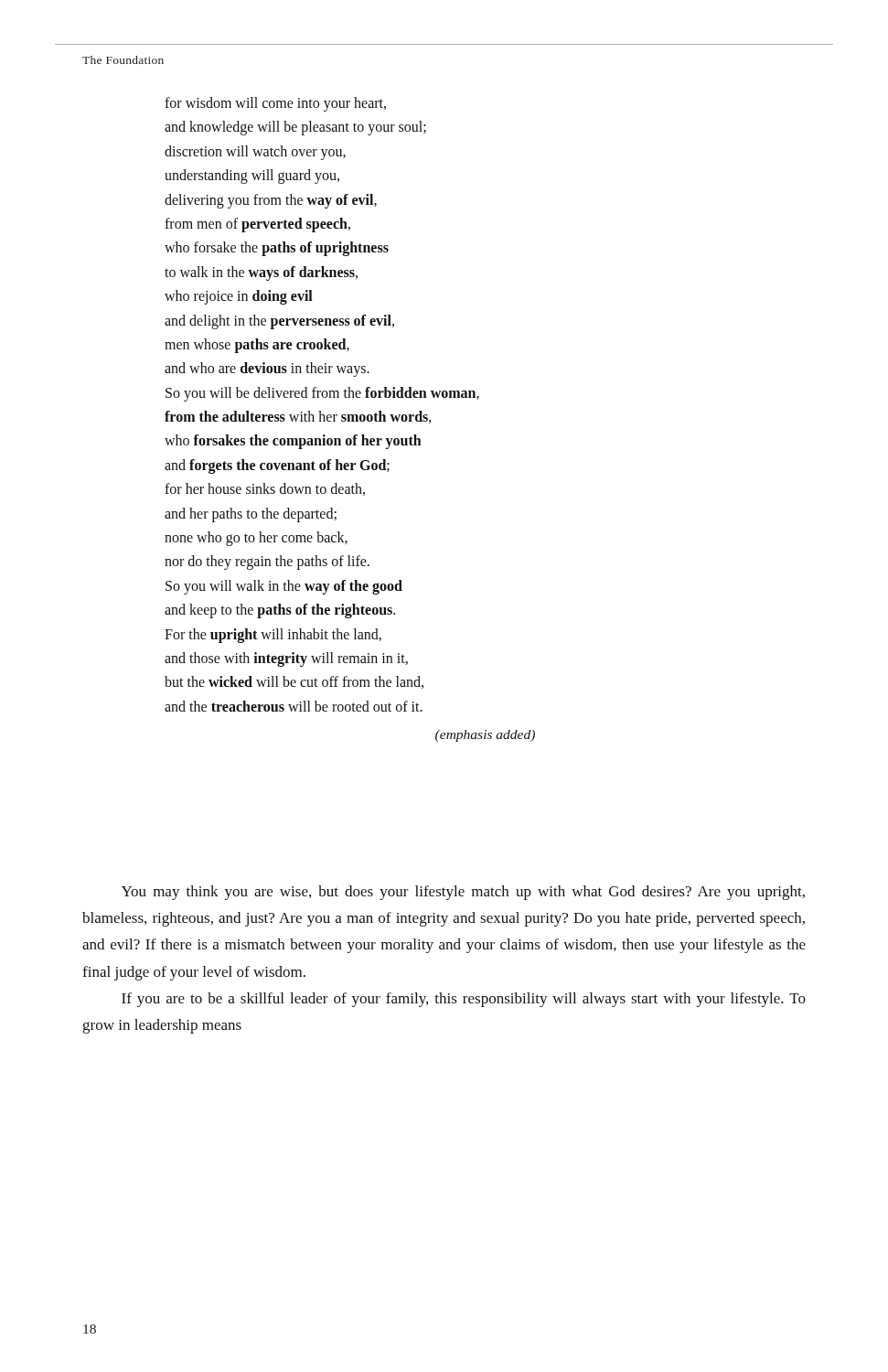Find the text block containing "You may think you are wise,"
888x1372 pixels.
[x=444, y=958]
